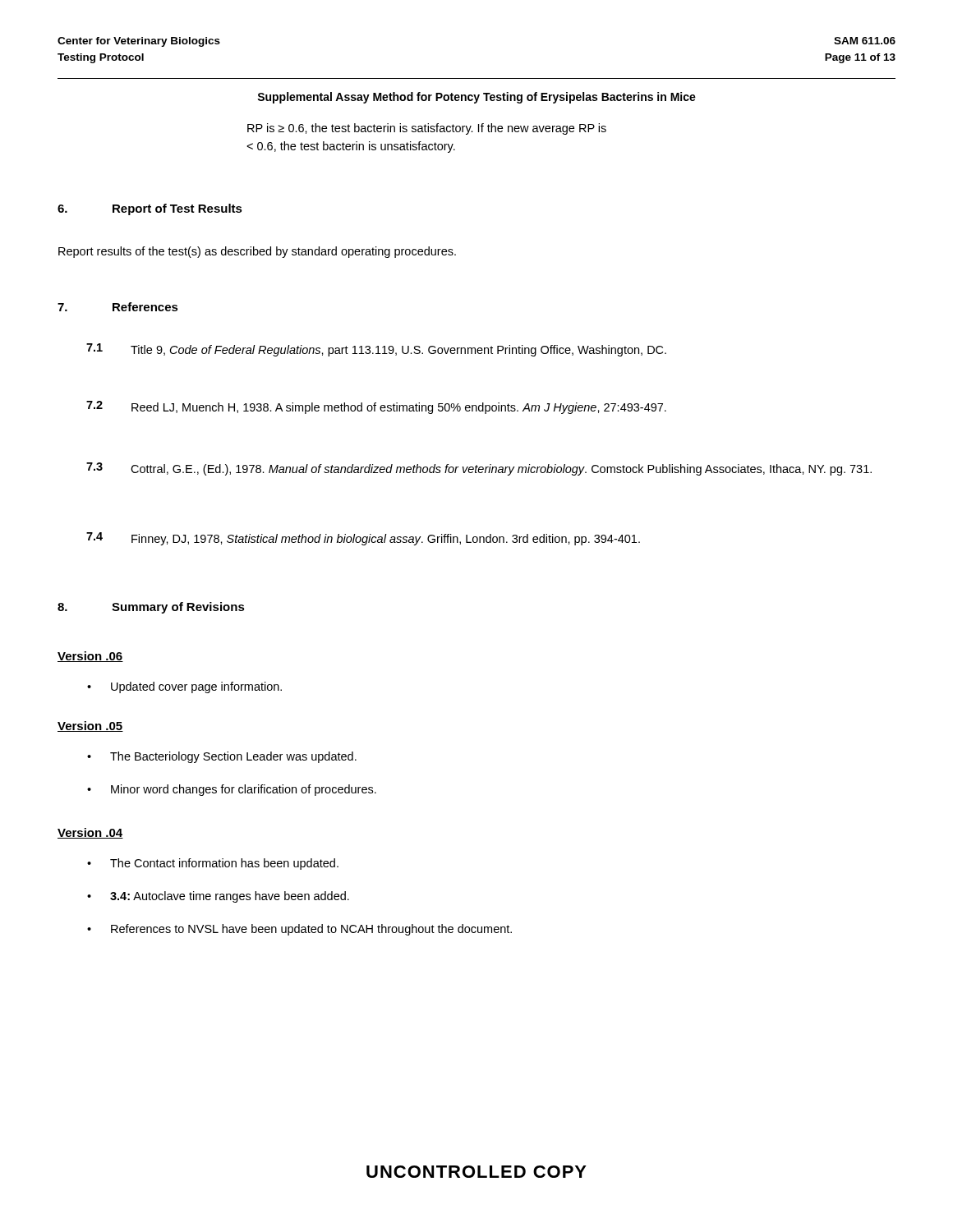Point to "6. Report of Test Results"

click(150, 209)
